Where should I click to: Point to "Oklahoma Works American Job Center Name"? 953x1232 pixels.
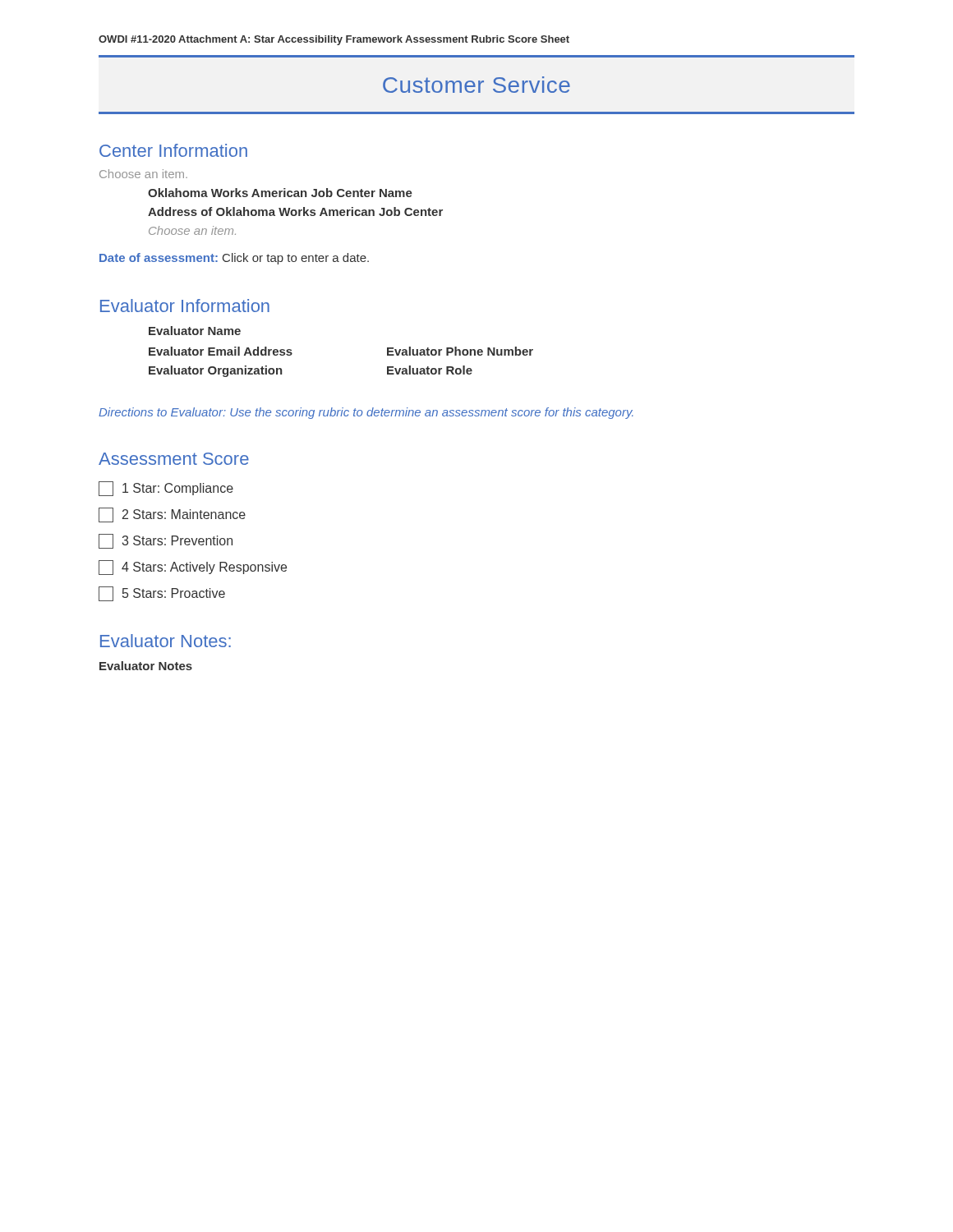point(280,193)
